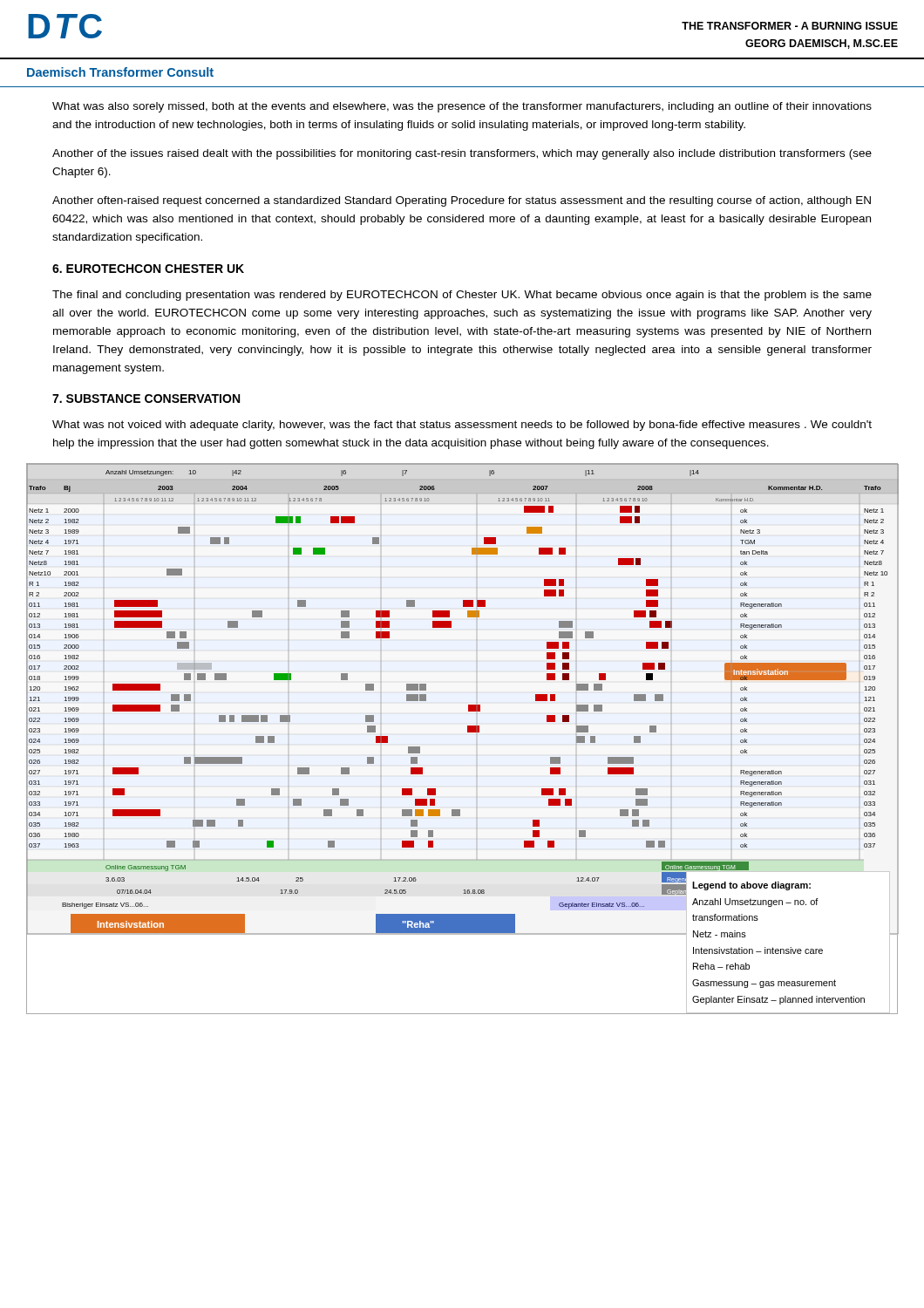Locate the element starting "6. EUROTECHCON CHESTER UK"
Viewport: 924px width, 1308px height.
148,269
